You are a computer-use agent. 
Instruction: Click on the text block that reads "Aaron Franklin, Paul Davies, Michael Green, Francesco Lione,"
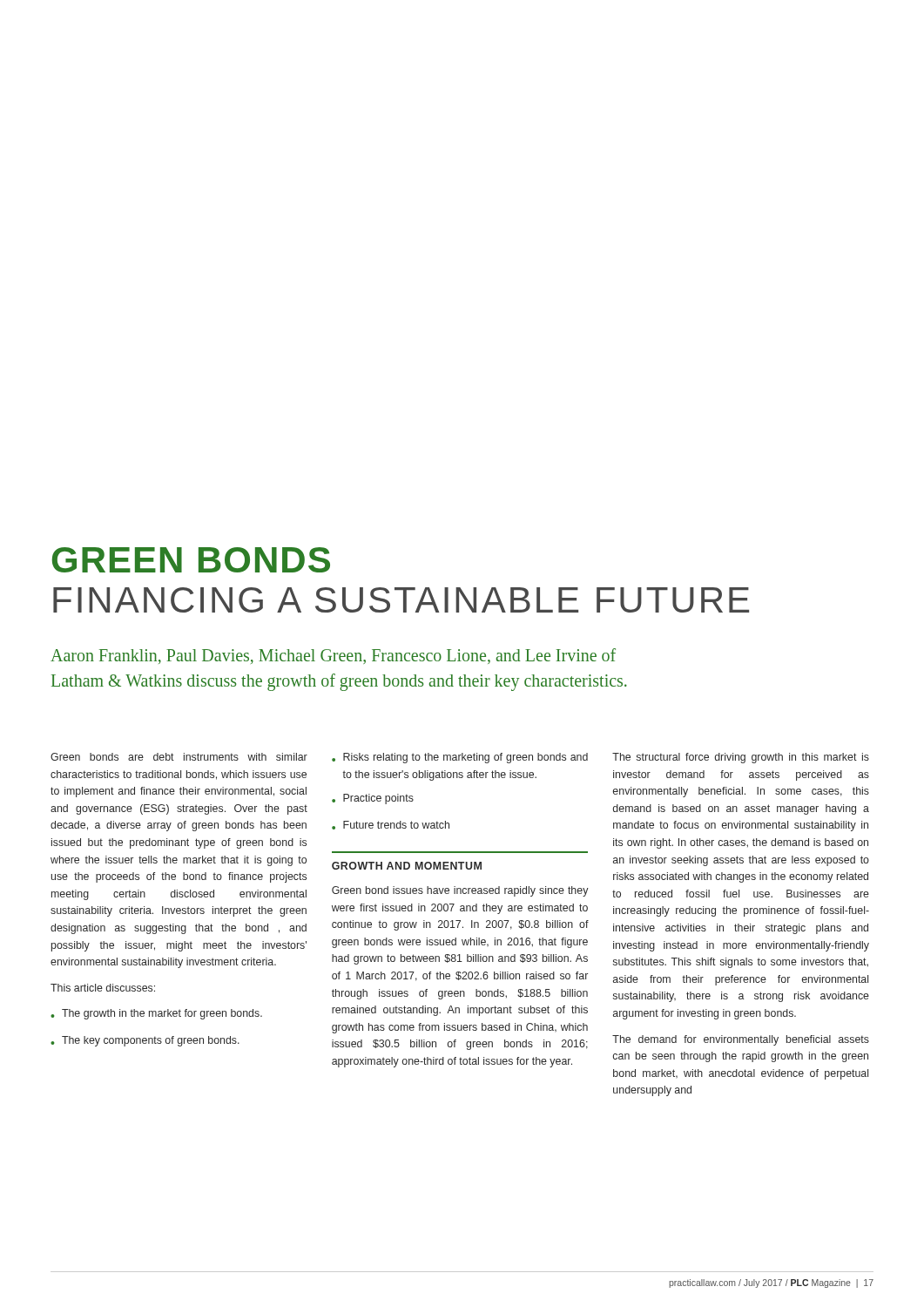pos(460,668)
